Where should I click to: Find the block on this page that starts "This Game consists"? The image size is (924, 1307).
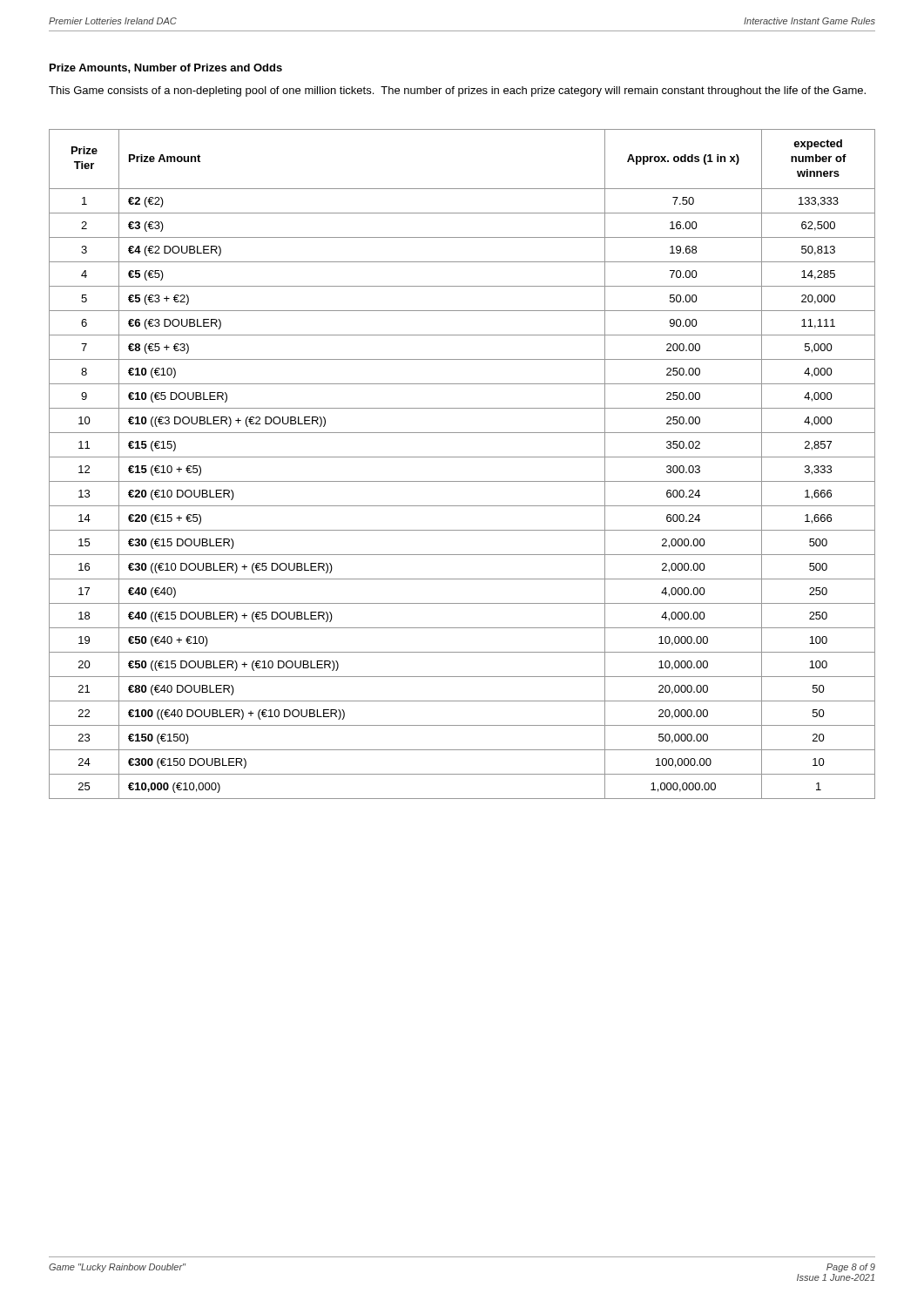tap(458, 90)
